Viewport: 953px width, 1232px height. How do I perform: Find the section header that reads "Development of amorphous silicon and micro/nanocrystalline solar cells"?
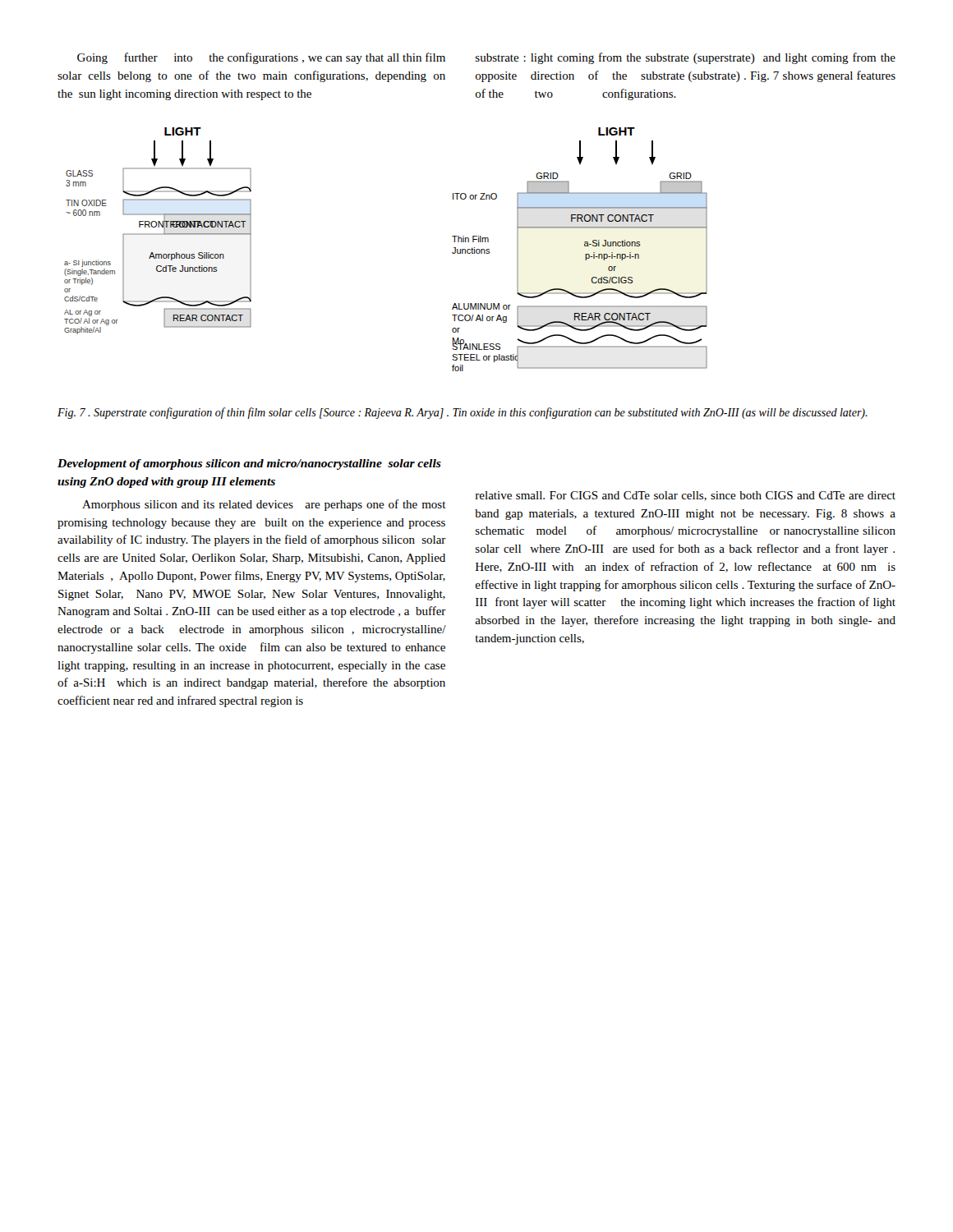coord(249,472)
